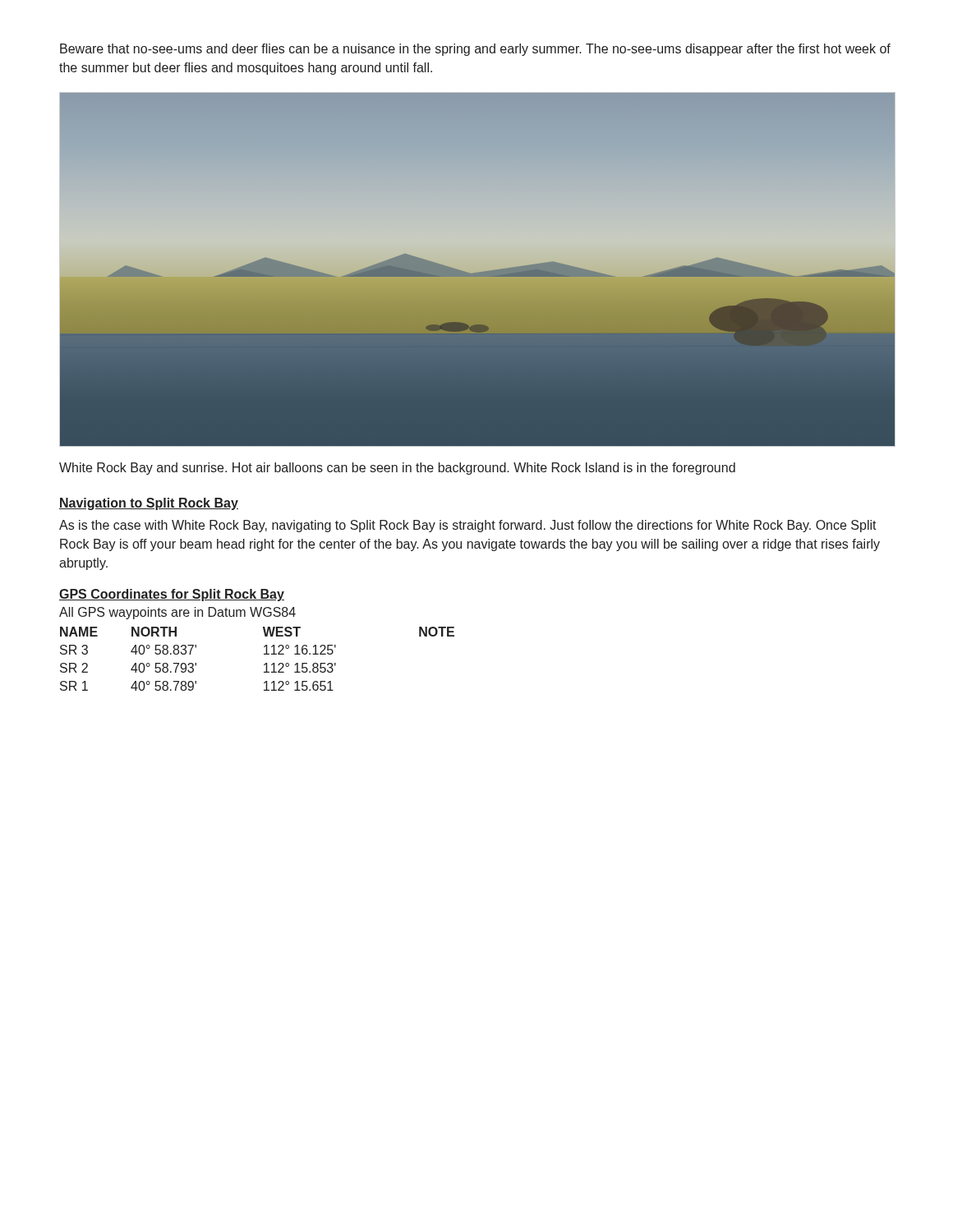Find the section header containing "Navigation to Split Rock"
This screenshot has height=1232, width=953.
[149, 503]
